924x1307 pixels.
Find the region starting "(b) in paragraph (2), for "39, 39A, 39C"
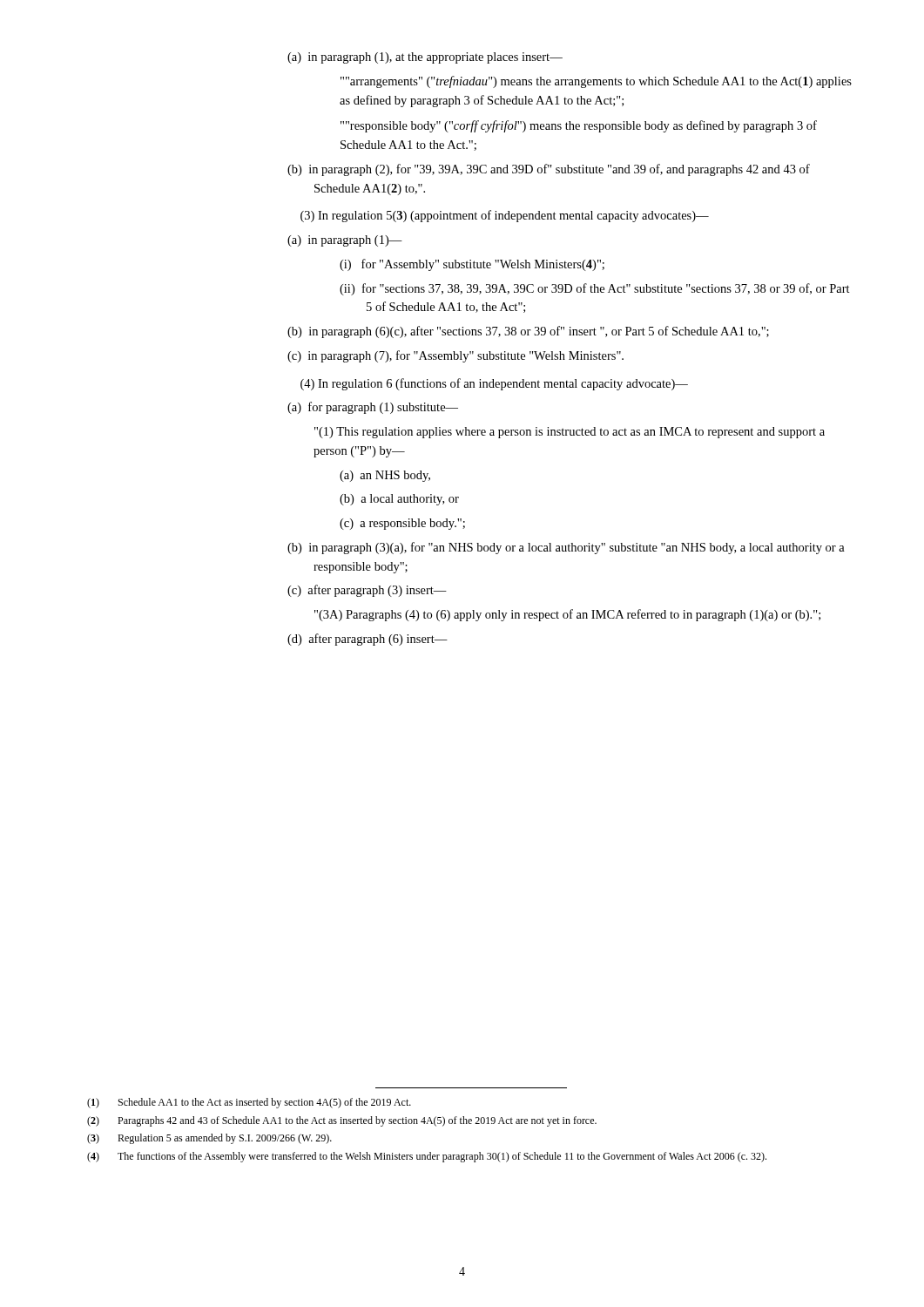[571, 179]
